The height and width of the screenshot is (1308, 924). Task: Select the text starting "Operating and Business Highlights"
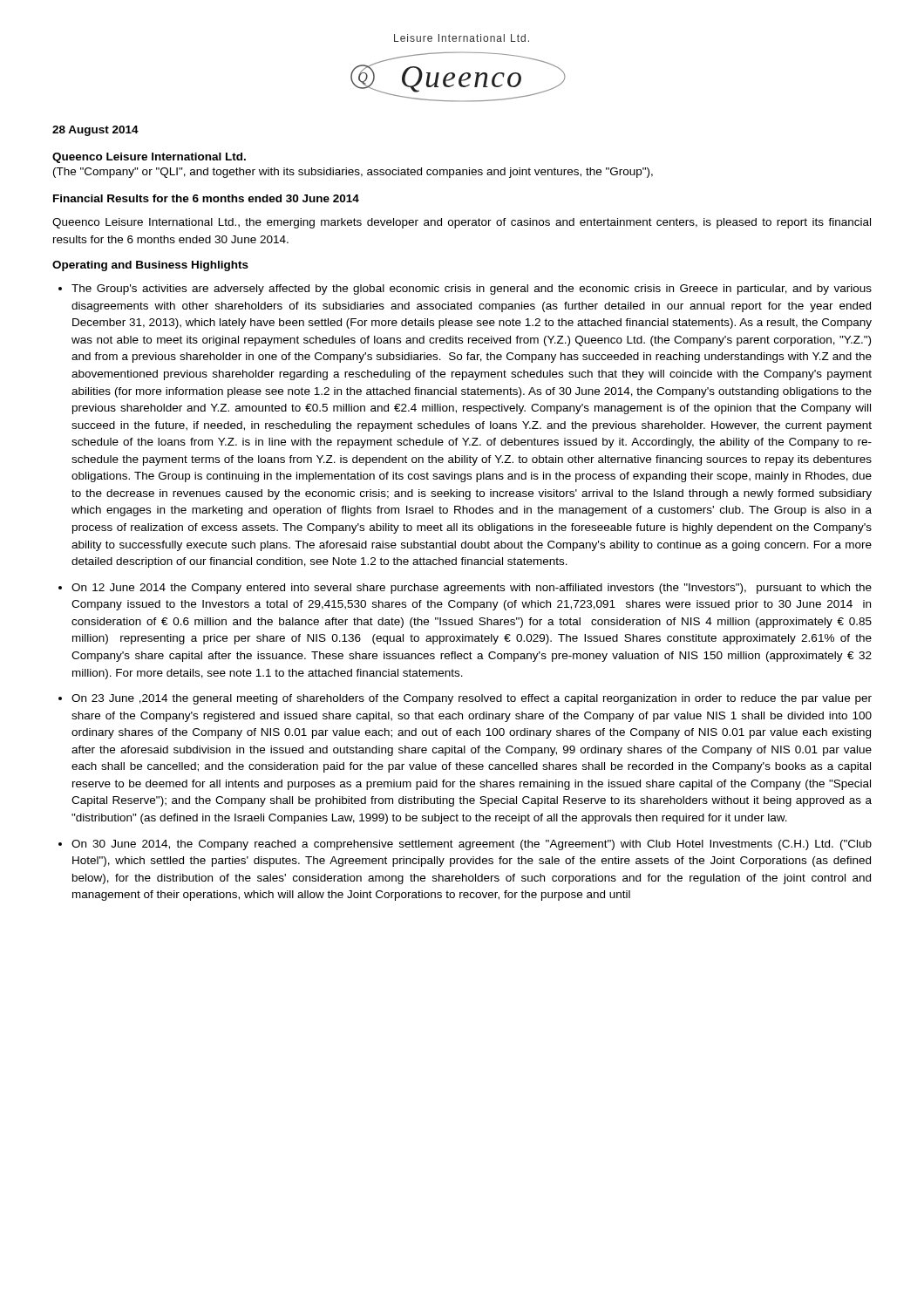(x=150, y=265)
